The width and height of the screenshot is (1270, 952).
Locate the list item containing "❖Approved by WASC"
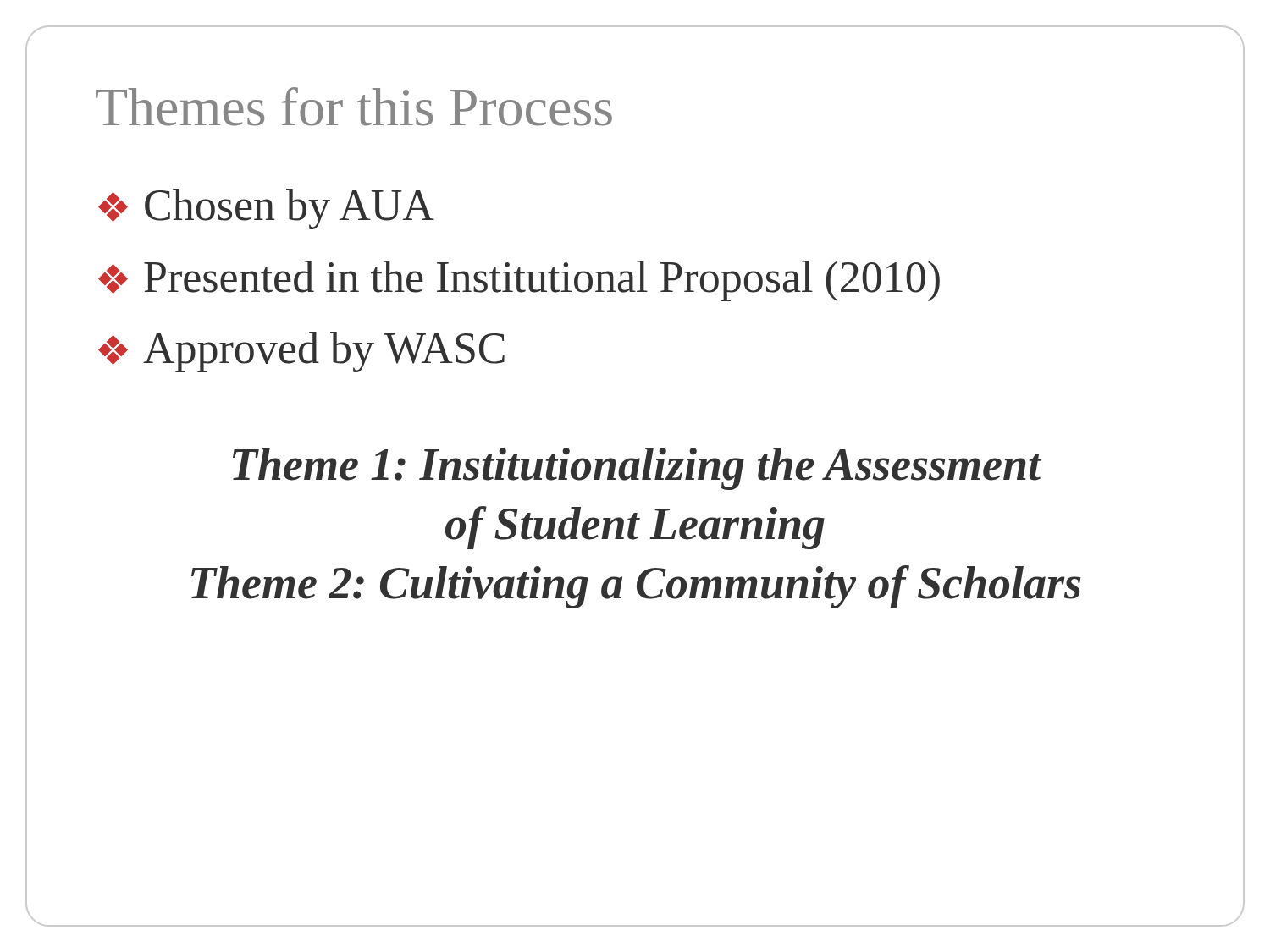[x=301, y=349]
